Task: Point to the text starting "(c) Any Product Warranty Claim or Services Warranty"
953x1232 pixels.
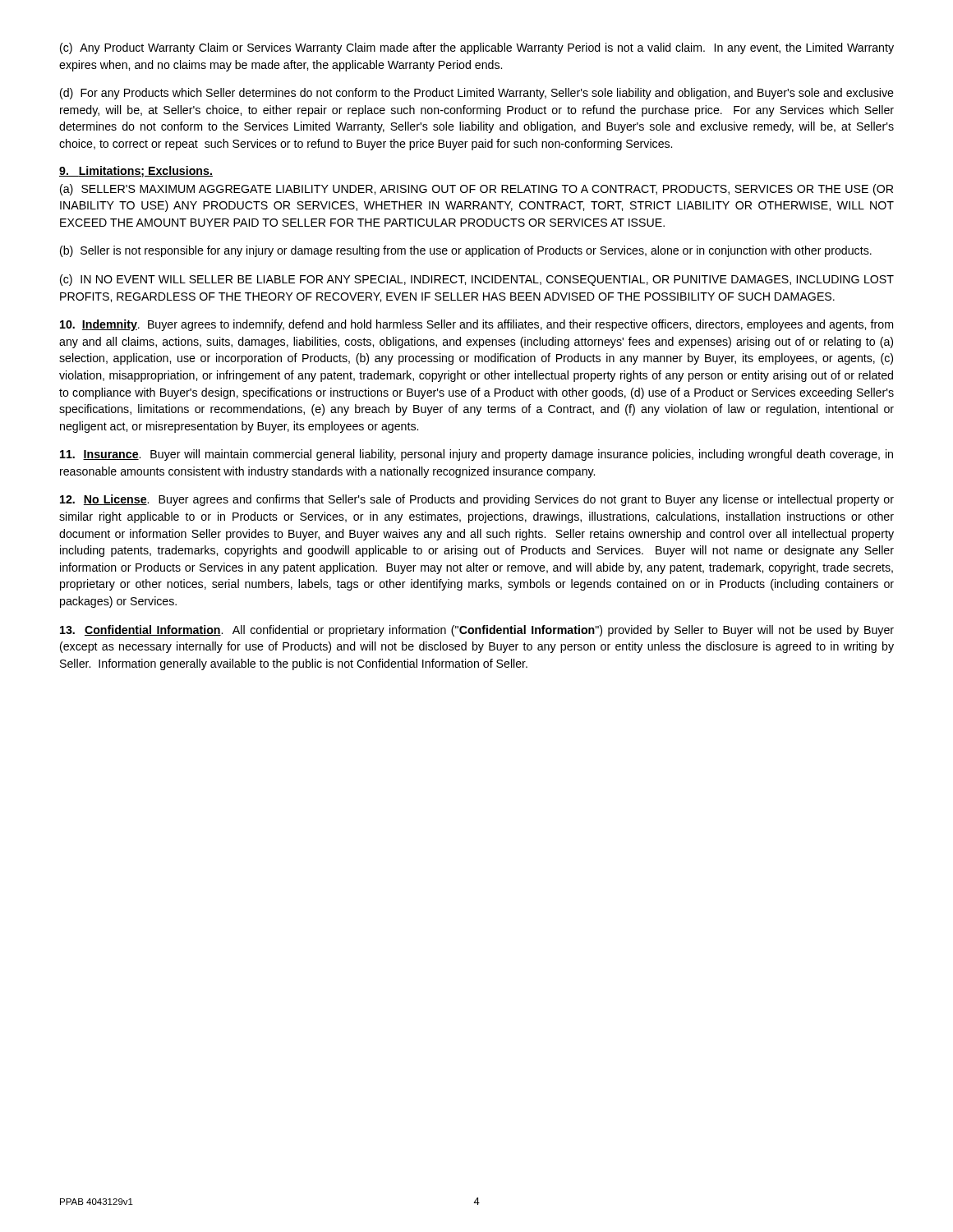Action: pos(476,56)
